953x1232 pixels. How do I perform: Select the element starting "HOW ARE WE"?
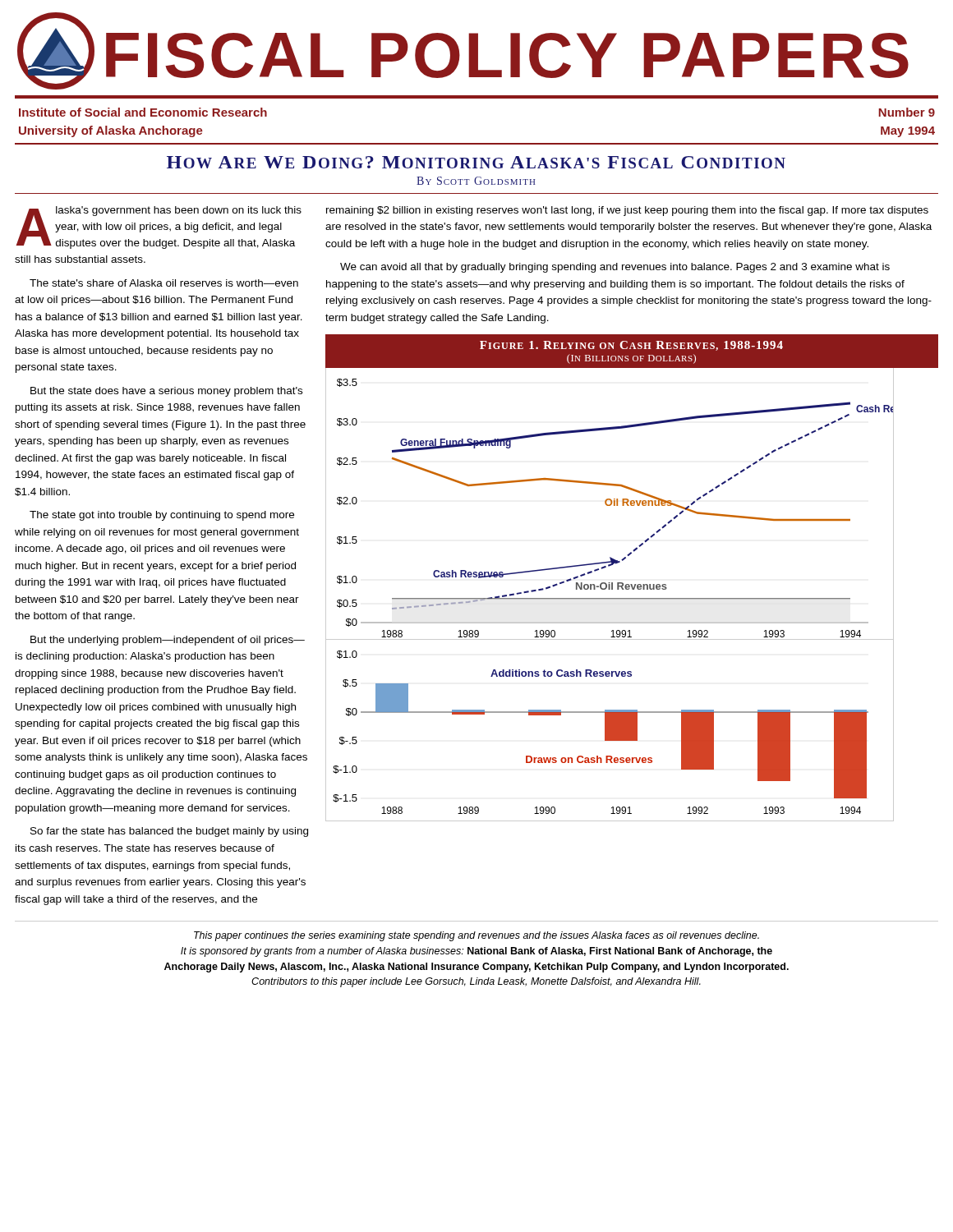[x=476, y=163]
